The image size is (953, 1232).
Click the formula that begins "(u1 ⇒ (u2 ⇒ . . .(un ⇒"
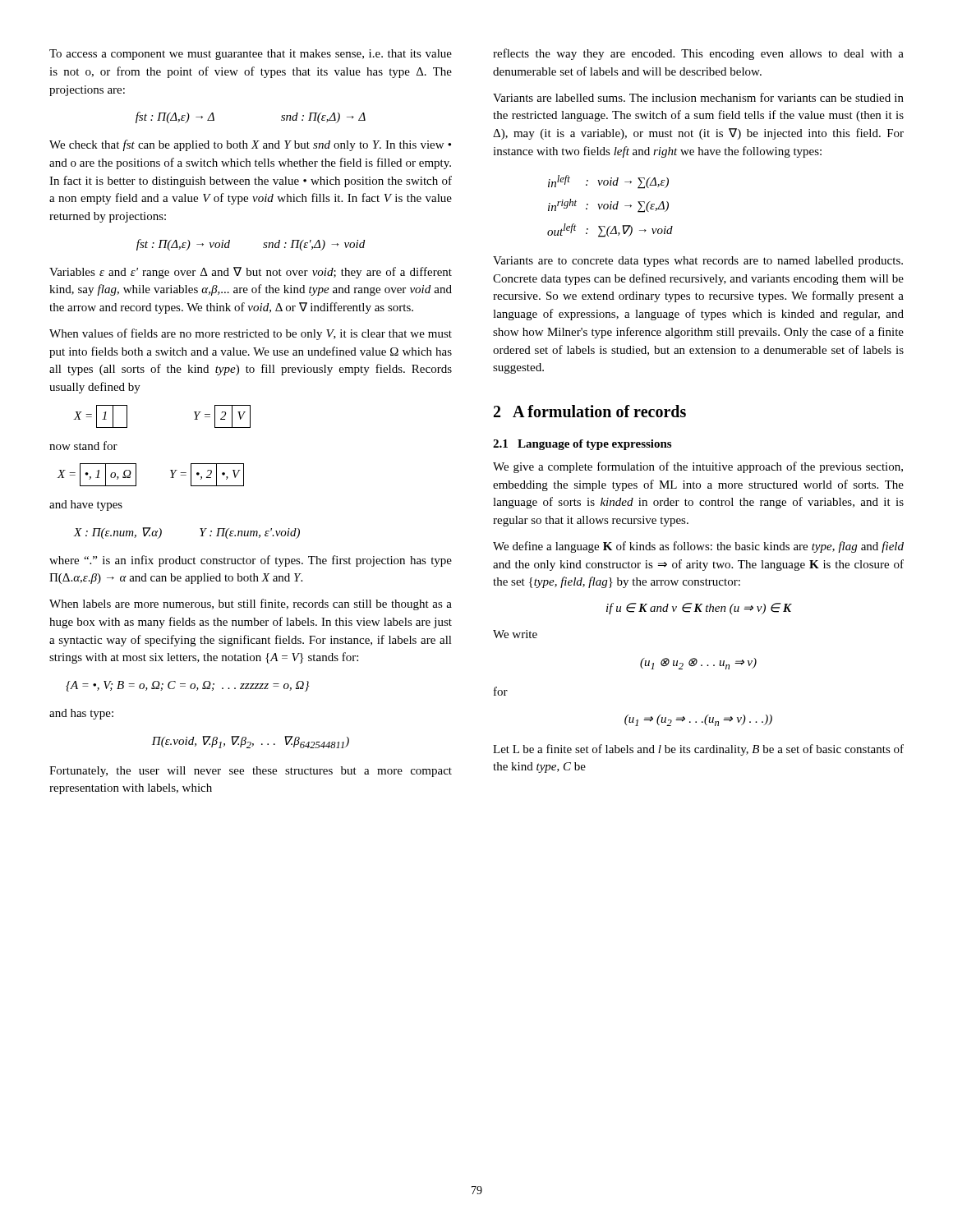coord(698,721)
